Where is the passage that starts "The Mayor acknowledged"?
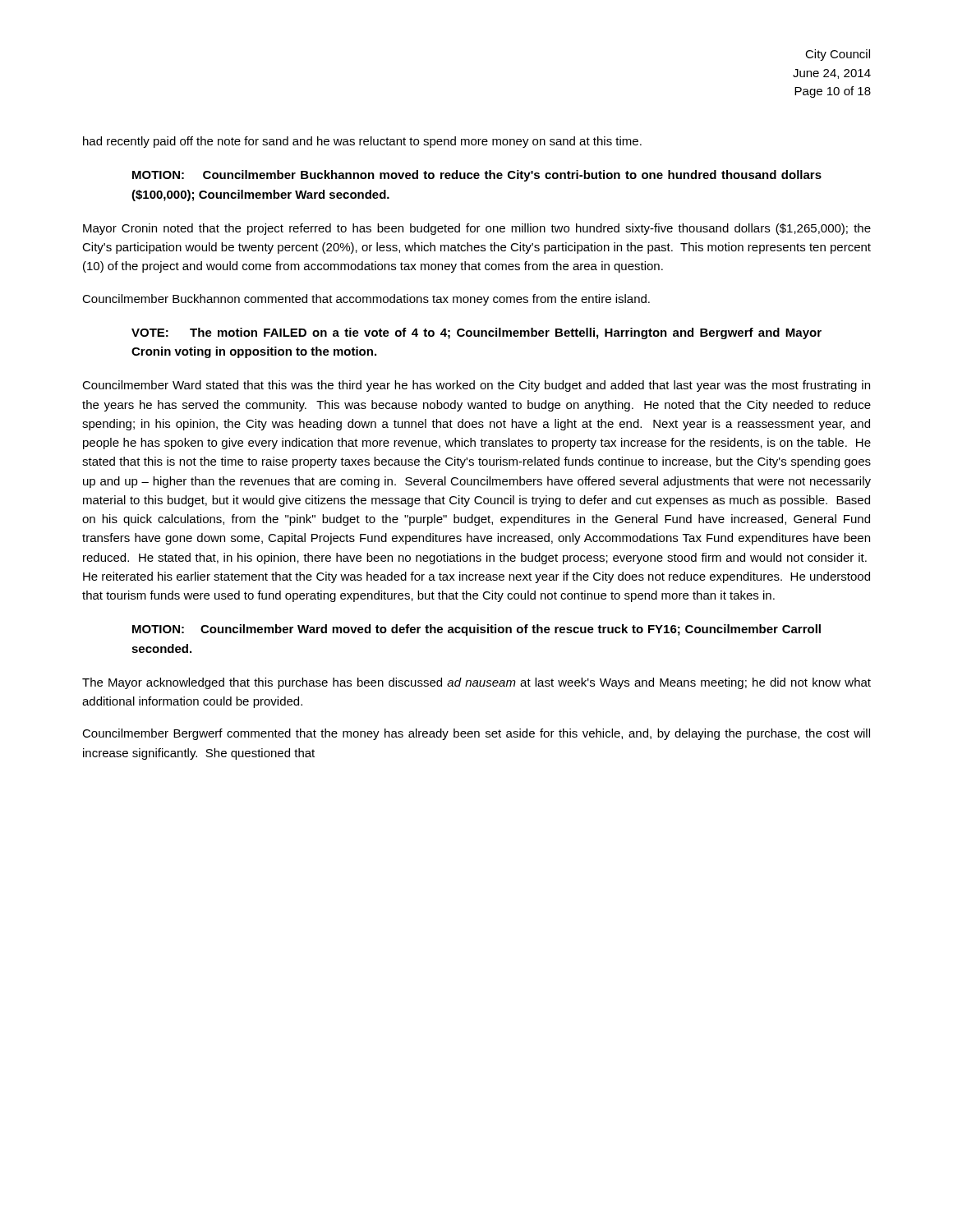Screen dimensions: 1232x953 click(x=476, y=692)
